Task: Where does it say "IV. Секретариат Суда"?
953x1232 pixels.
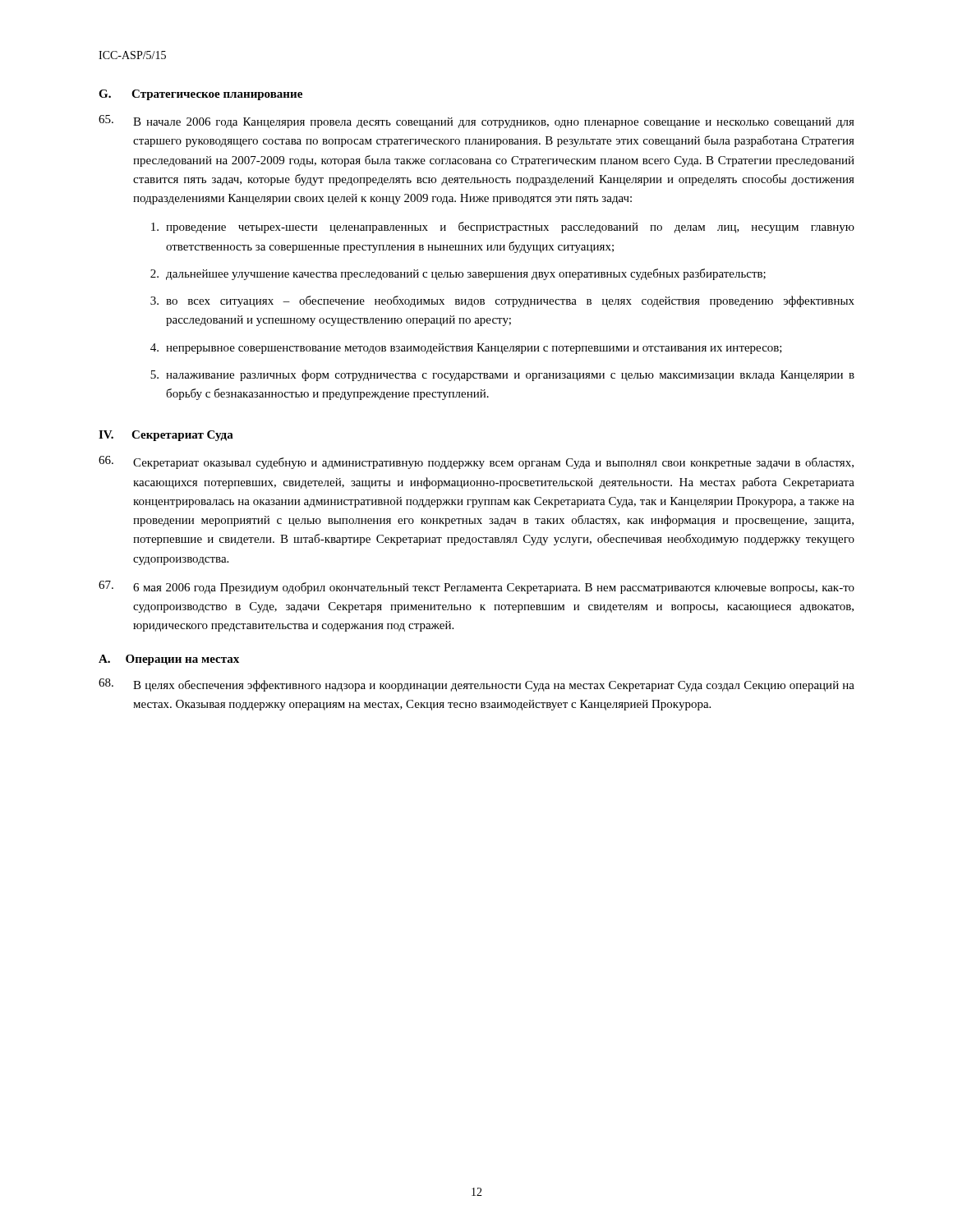Action: coord(166,435)
